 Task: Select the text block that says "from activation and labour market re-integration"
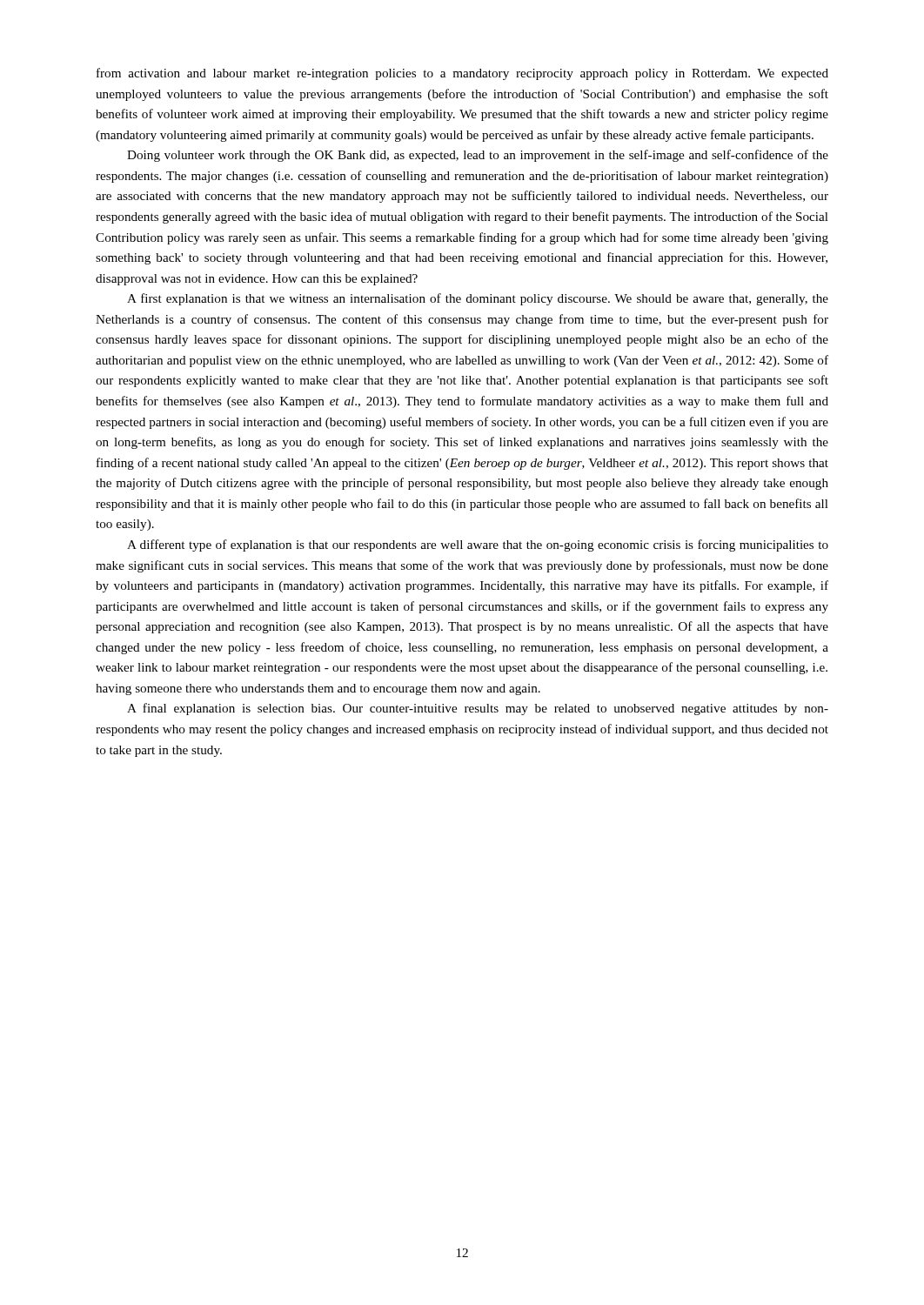point(462,411)
